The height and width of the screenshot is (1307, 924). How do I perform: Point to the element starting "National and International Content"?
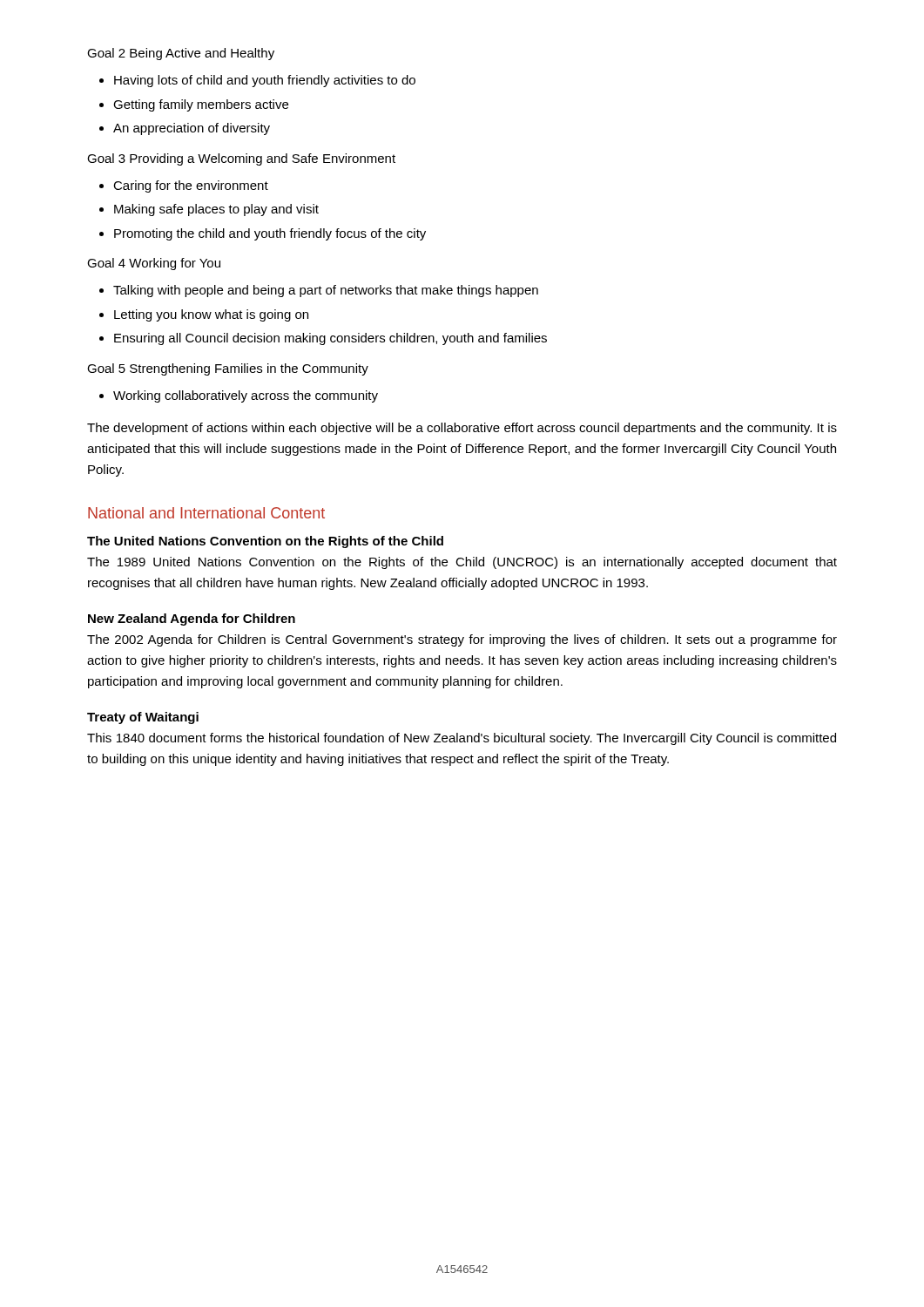click(x=206, y=513)
